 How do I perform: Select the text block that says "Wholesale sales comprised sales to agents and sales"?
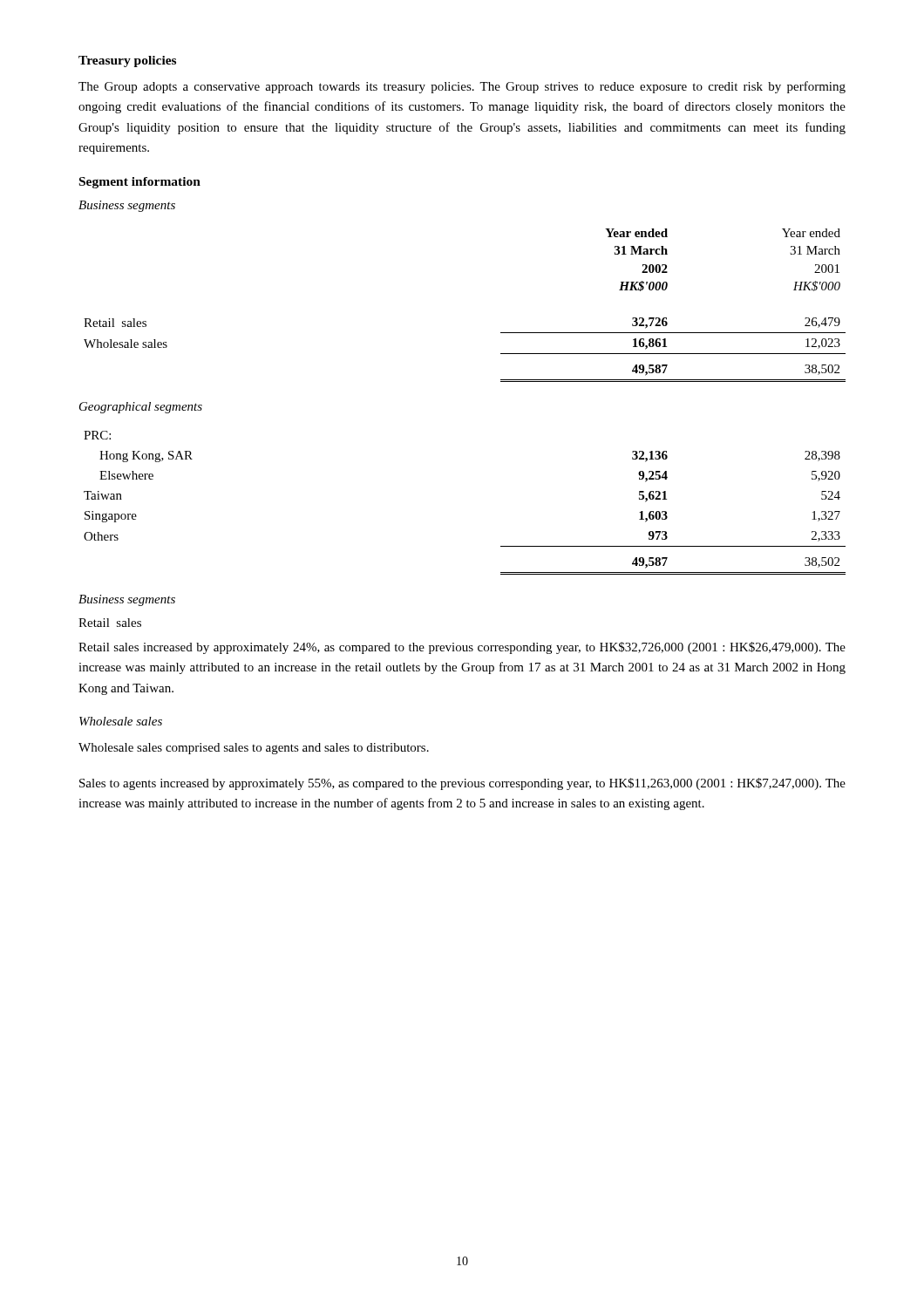coord(254,747)
